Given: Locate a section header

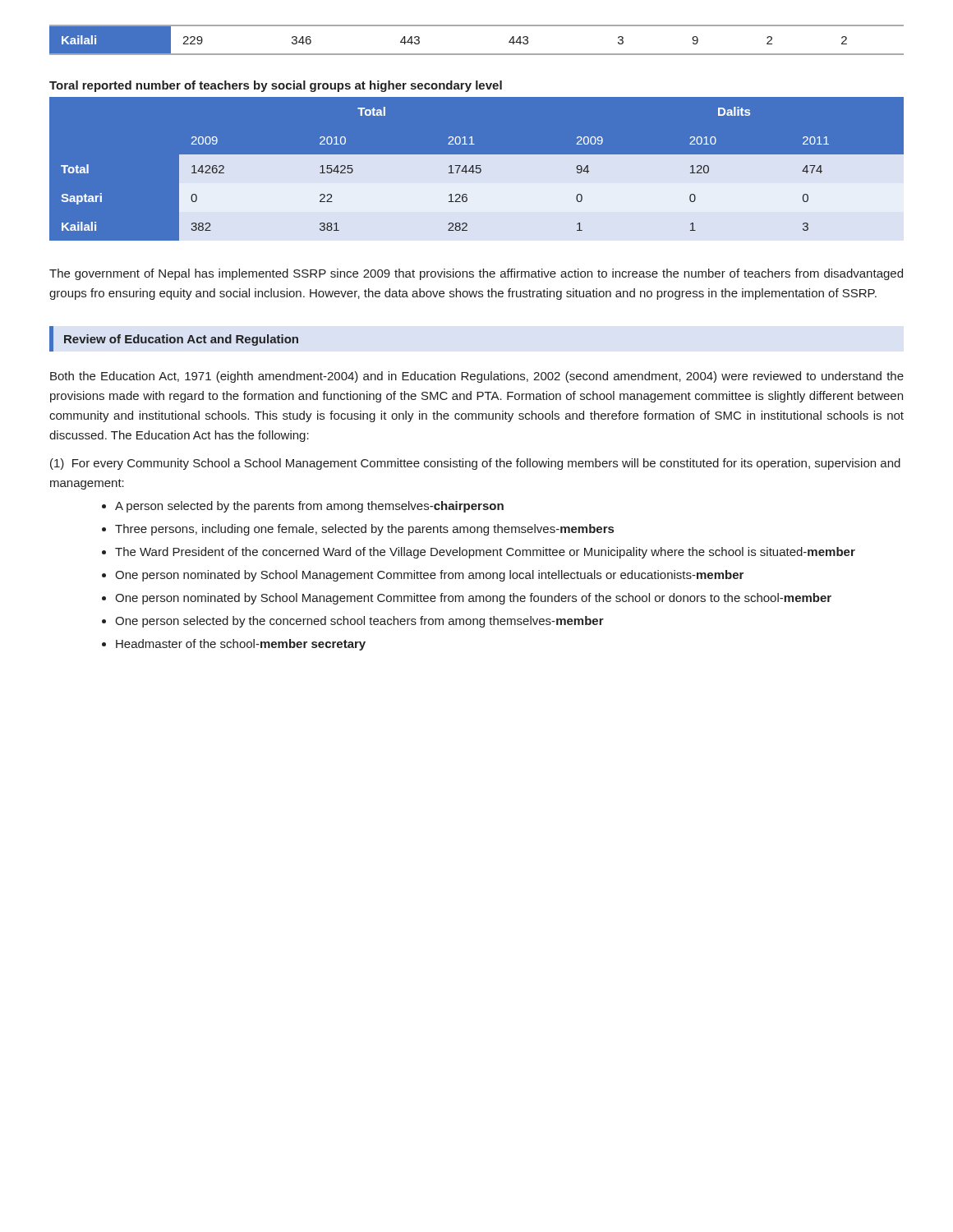Looking at the screenshot, I should [181, 339].
